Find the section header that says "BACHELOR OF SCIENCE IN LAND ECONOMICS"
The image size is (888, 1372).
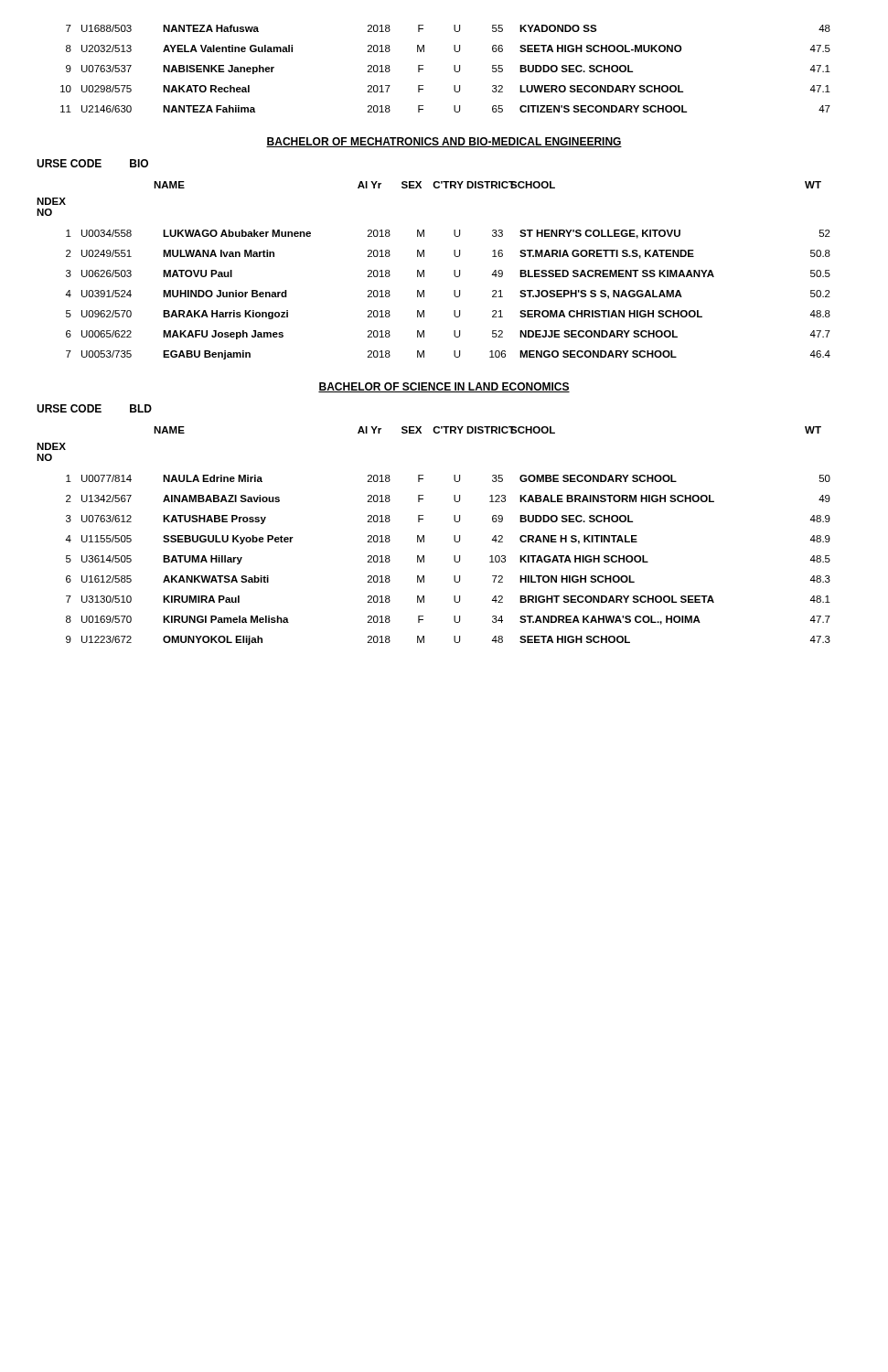point(444,387)
